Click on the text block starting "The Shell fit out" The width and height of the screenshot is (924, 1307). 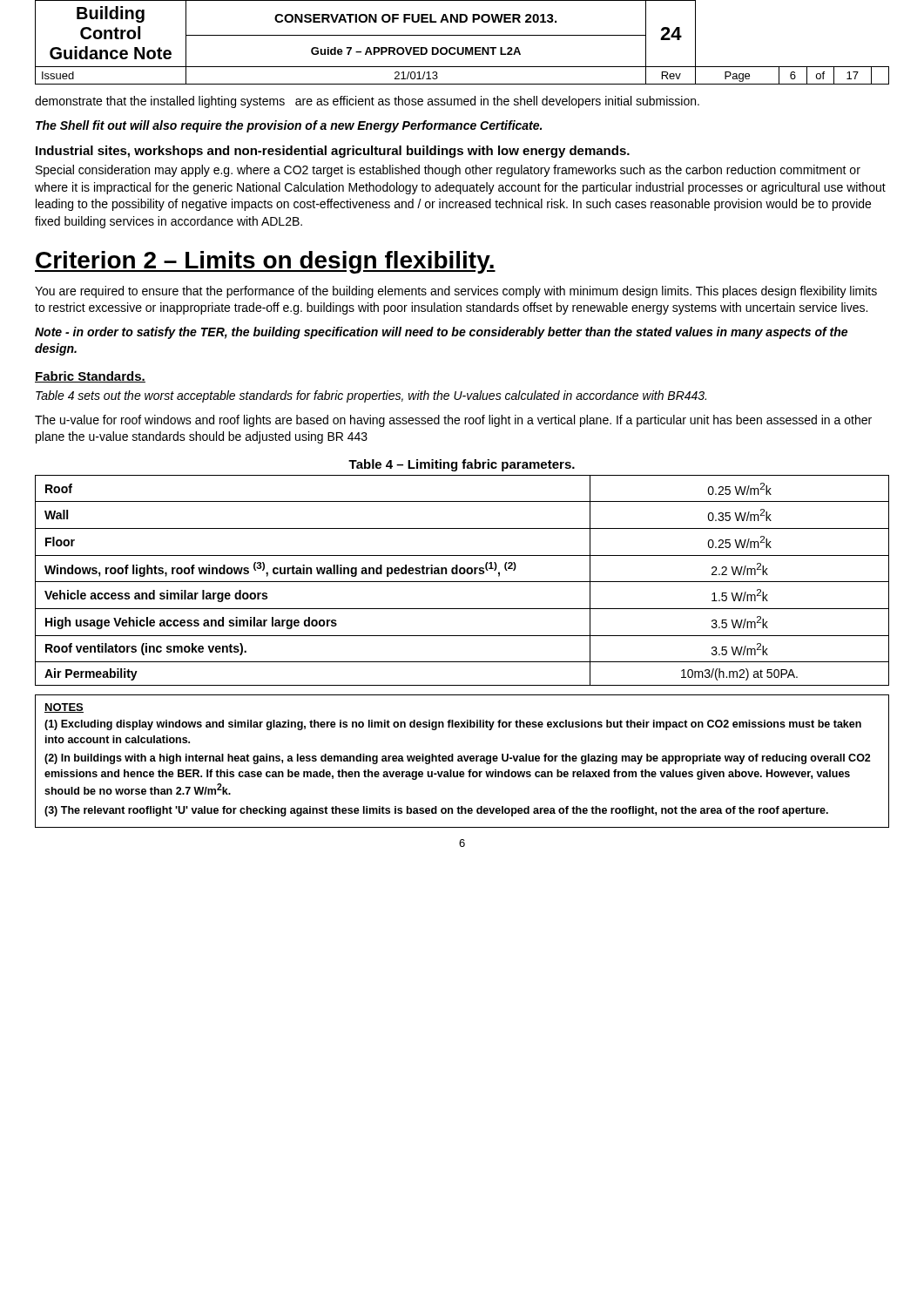(x=289, y=125)
